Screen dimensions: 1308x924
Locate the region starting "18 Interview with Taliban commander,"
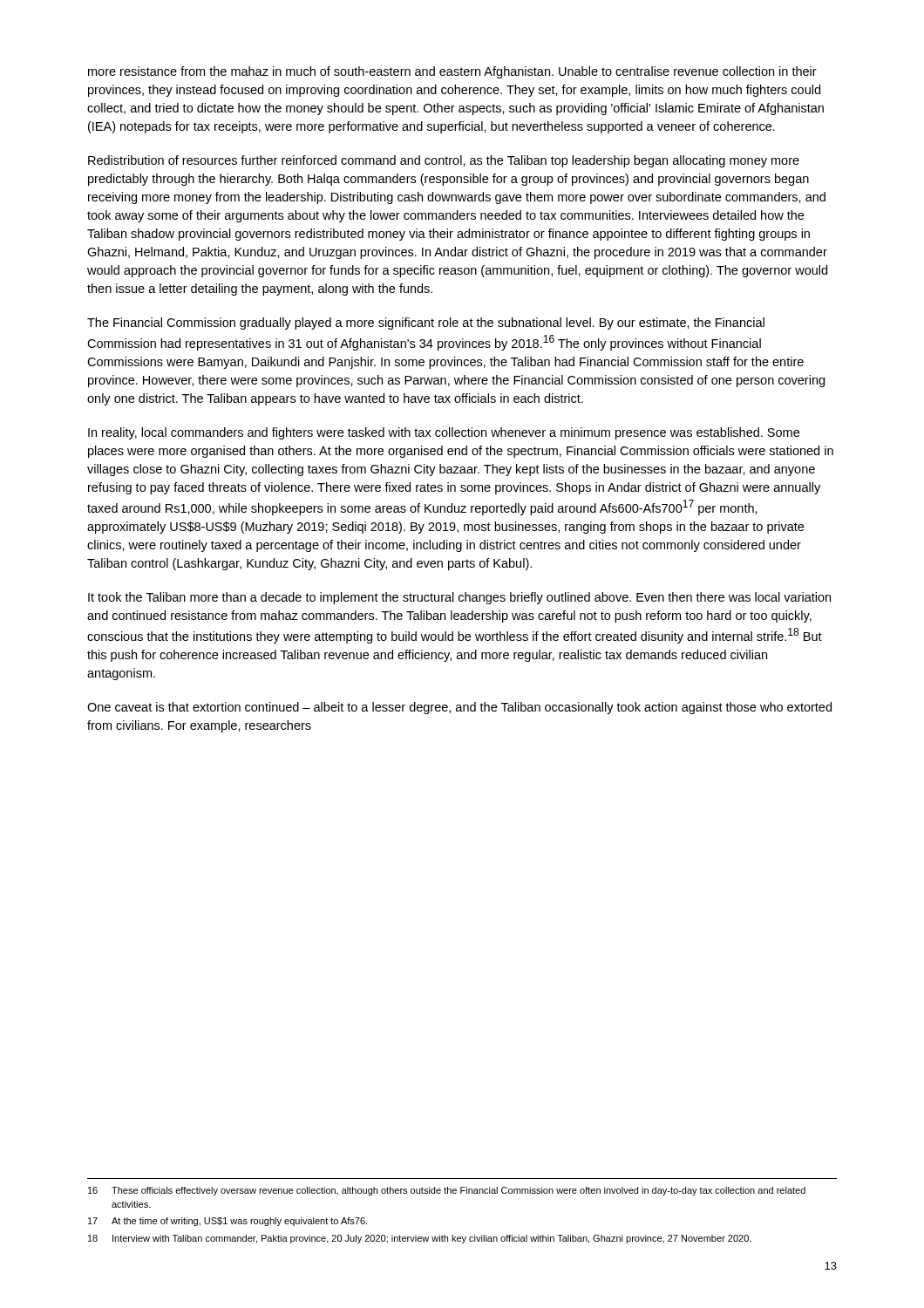click(x=462, y=1238)
